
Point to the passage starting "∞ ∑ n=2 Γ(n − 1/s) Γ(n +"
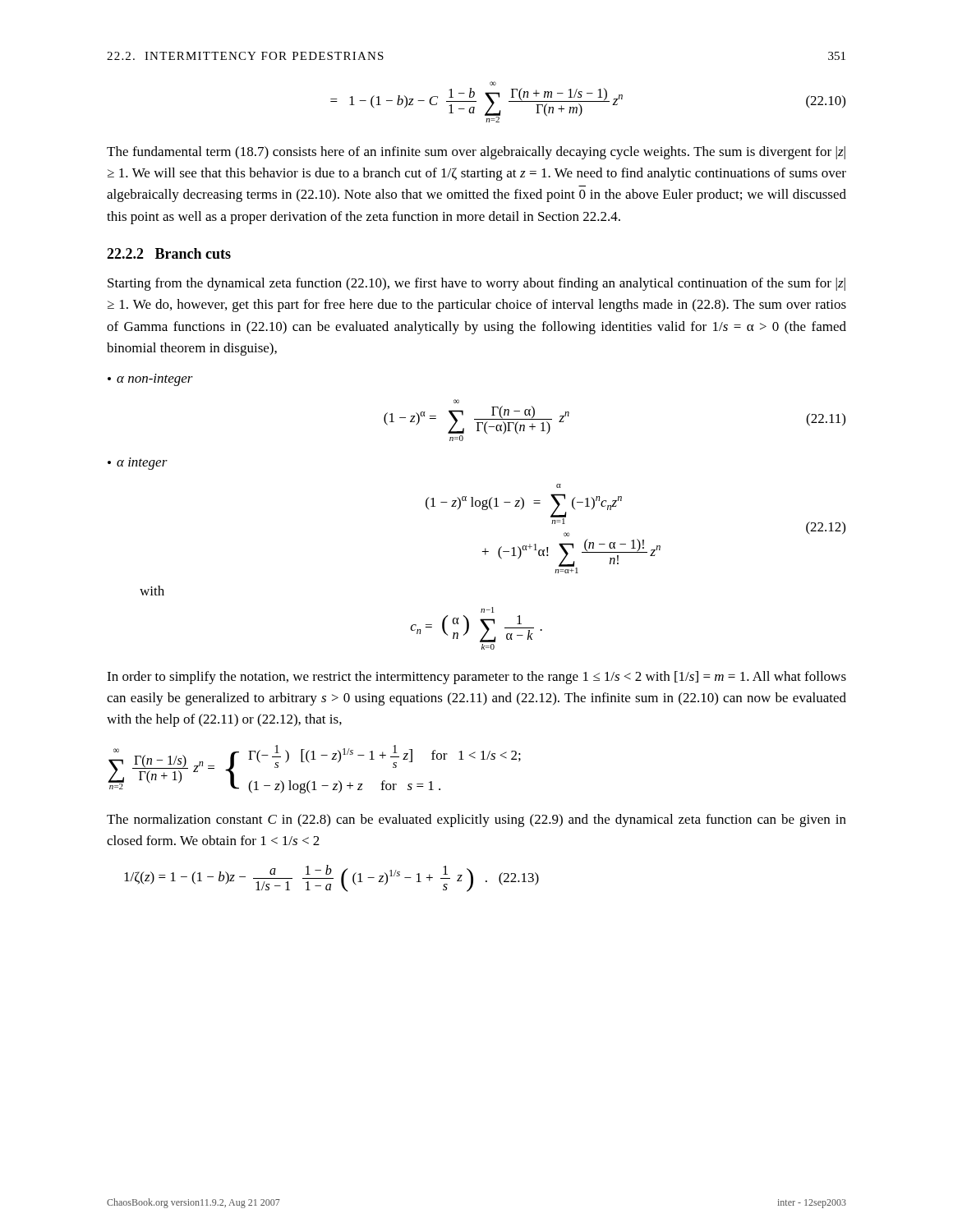point(314,768)
